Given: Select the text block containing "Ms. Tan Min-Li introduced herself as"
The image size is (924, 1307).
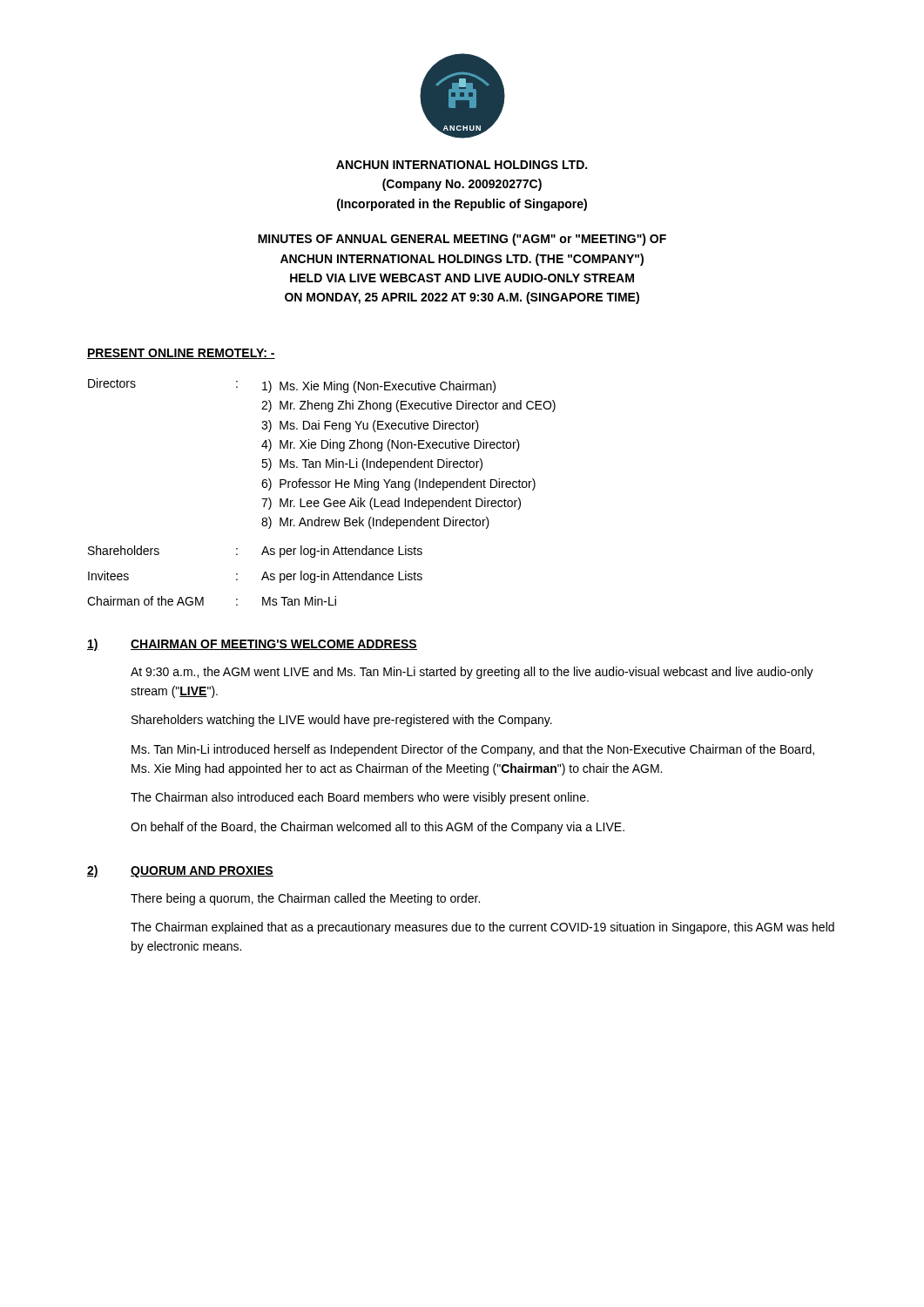Looking at the screenshot, I should coord(473,759).
